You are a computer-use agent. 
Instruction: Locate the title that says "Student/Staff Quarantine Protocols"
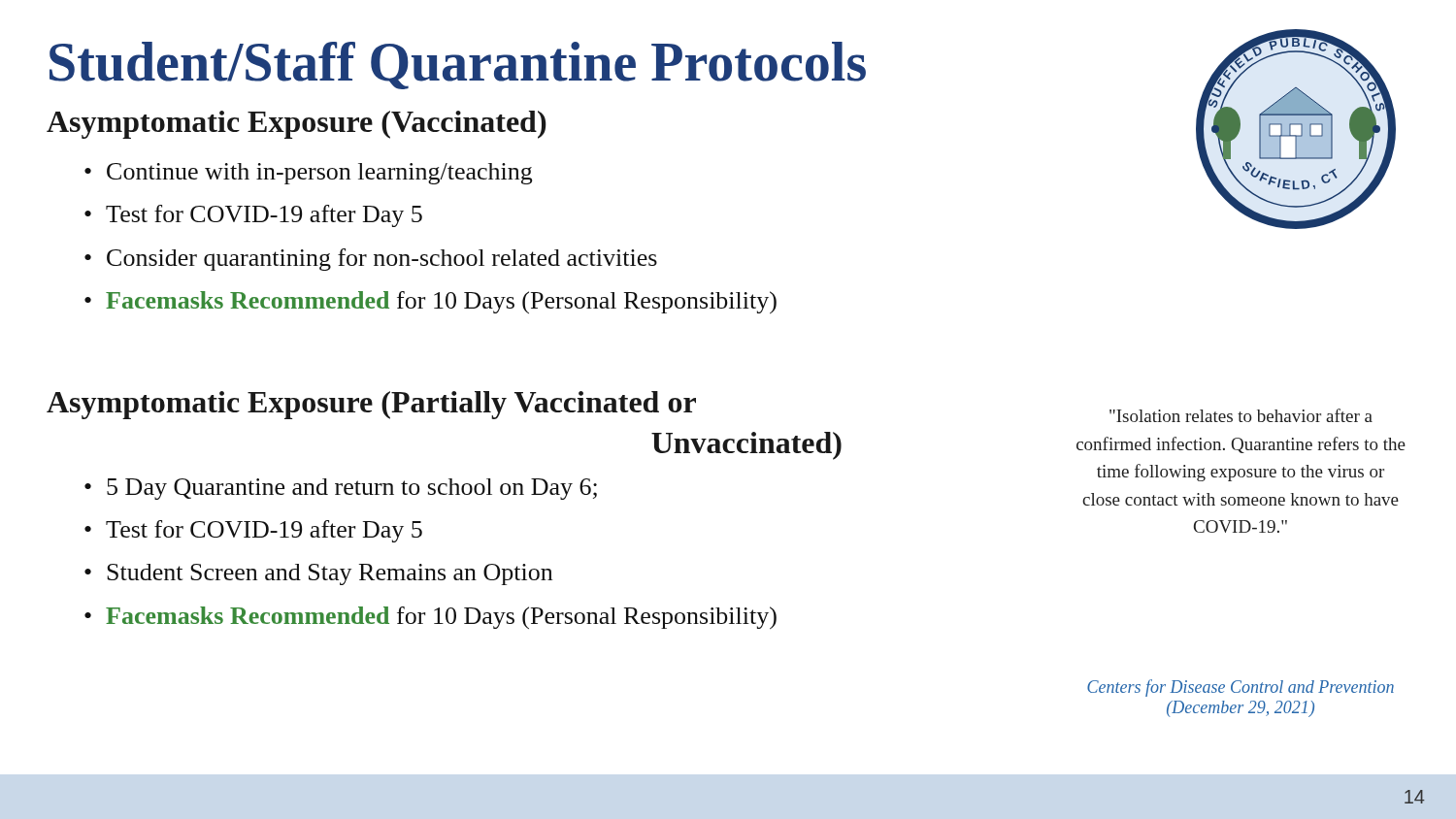(x=728, y=62)
